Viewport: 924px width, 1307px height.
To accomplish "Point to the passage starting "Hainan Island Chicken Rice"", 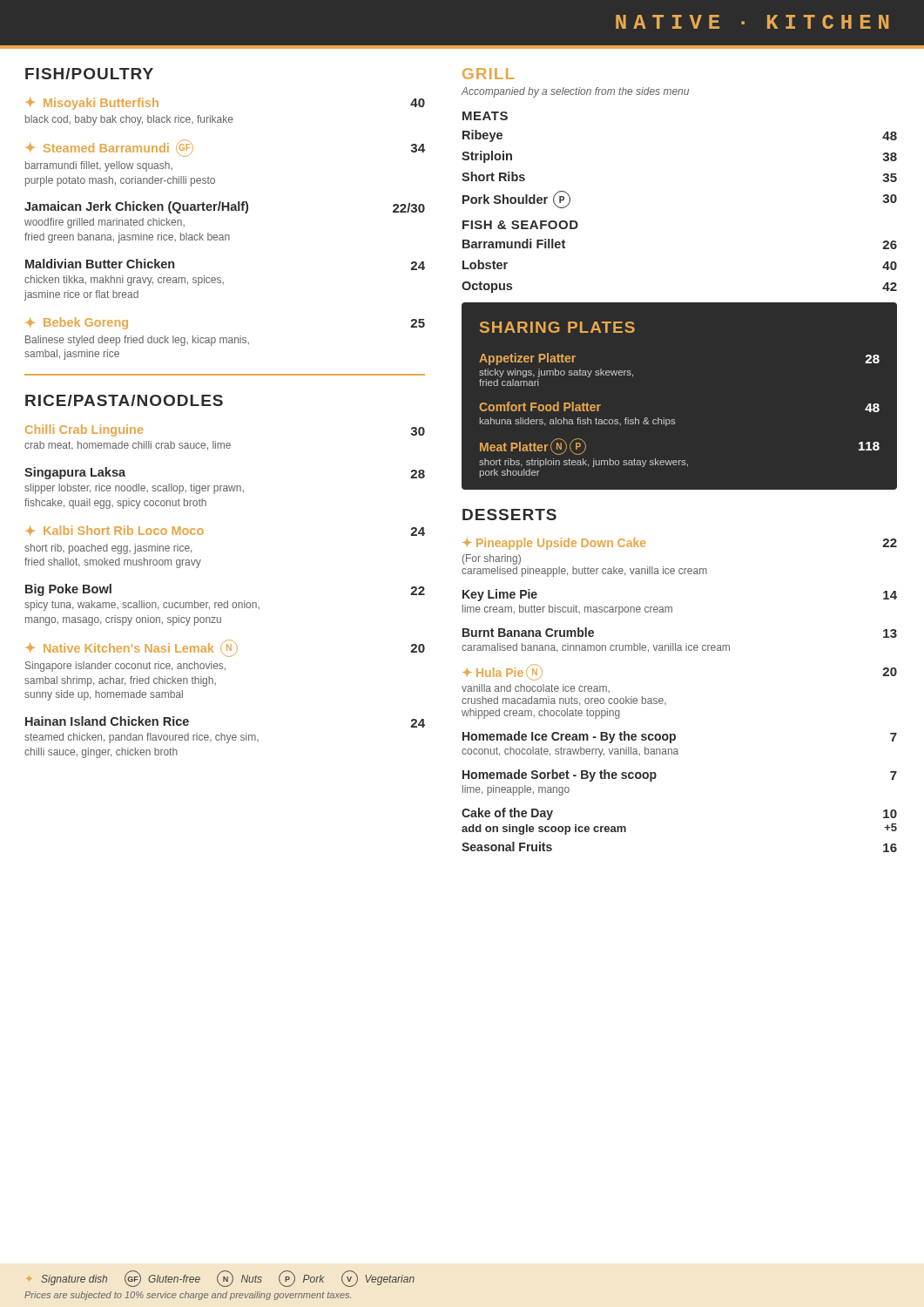I will pos(225,737).
